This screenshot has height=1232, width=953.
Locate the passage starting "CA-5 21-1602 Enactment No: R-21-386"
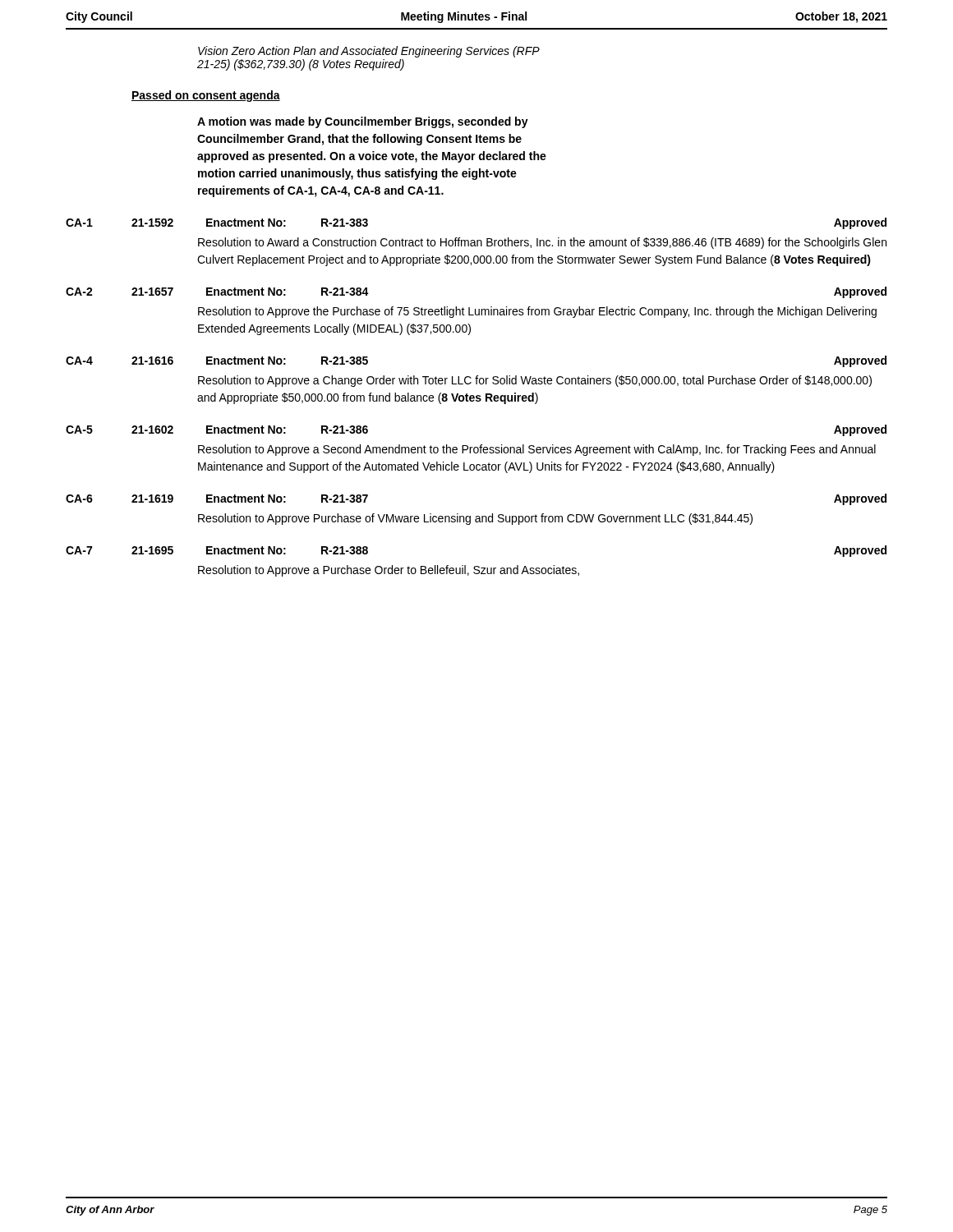pos(79,430)
